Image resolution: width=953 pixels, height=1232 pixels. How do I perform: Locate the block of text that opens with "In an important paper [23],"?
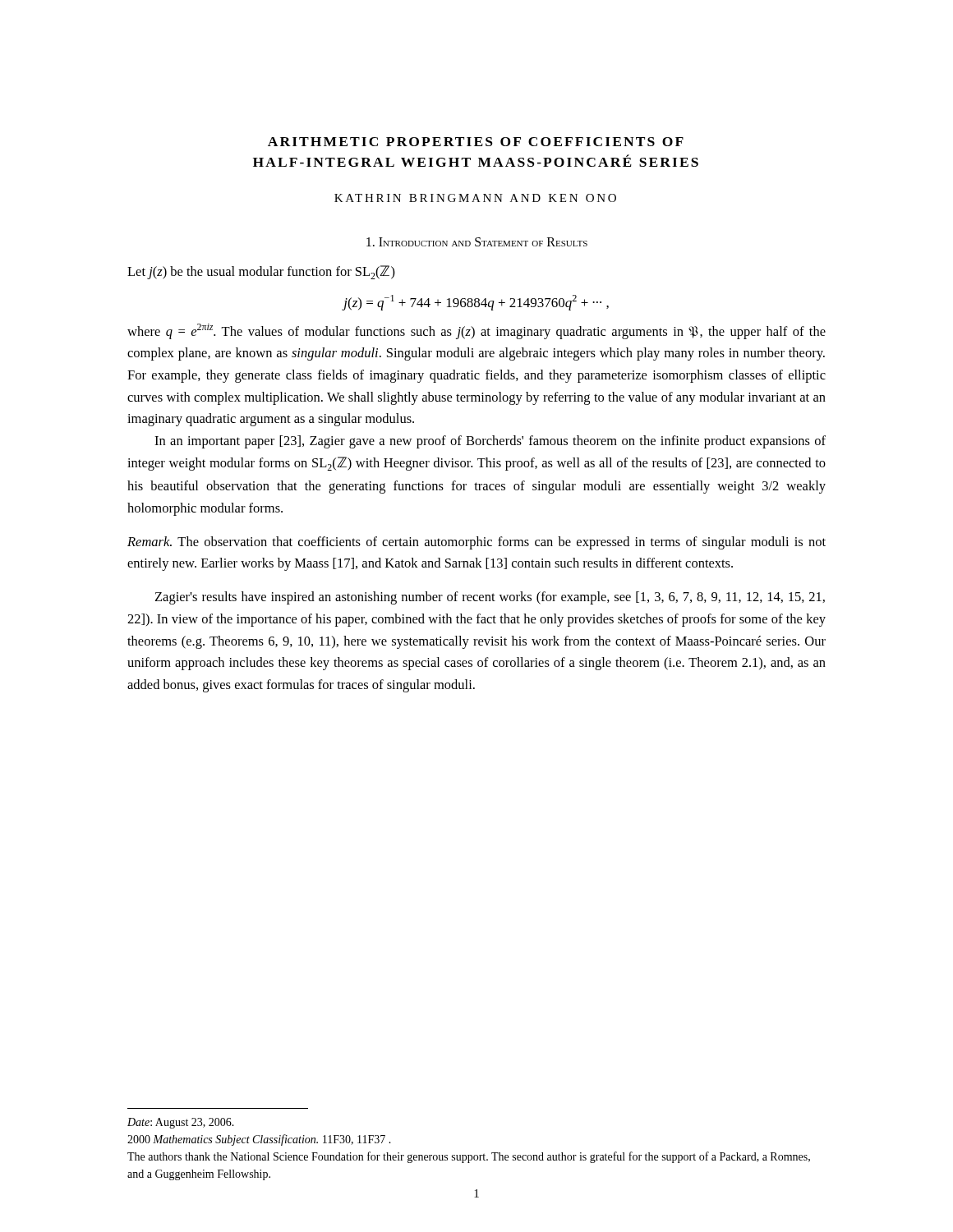[x=476, y=475]
